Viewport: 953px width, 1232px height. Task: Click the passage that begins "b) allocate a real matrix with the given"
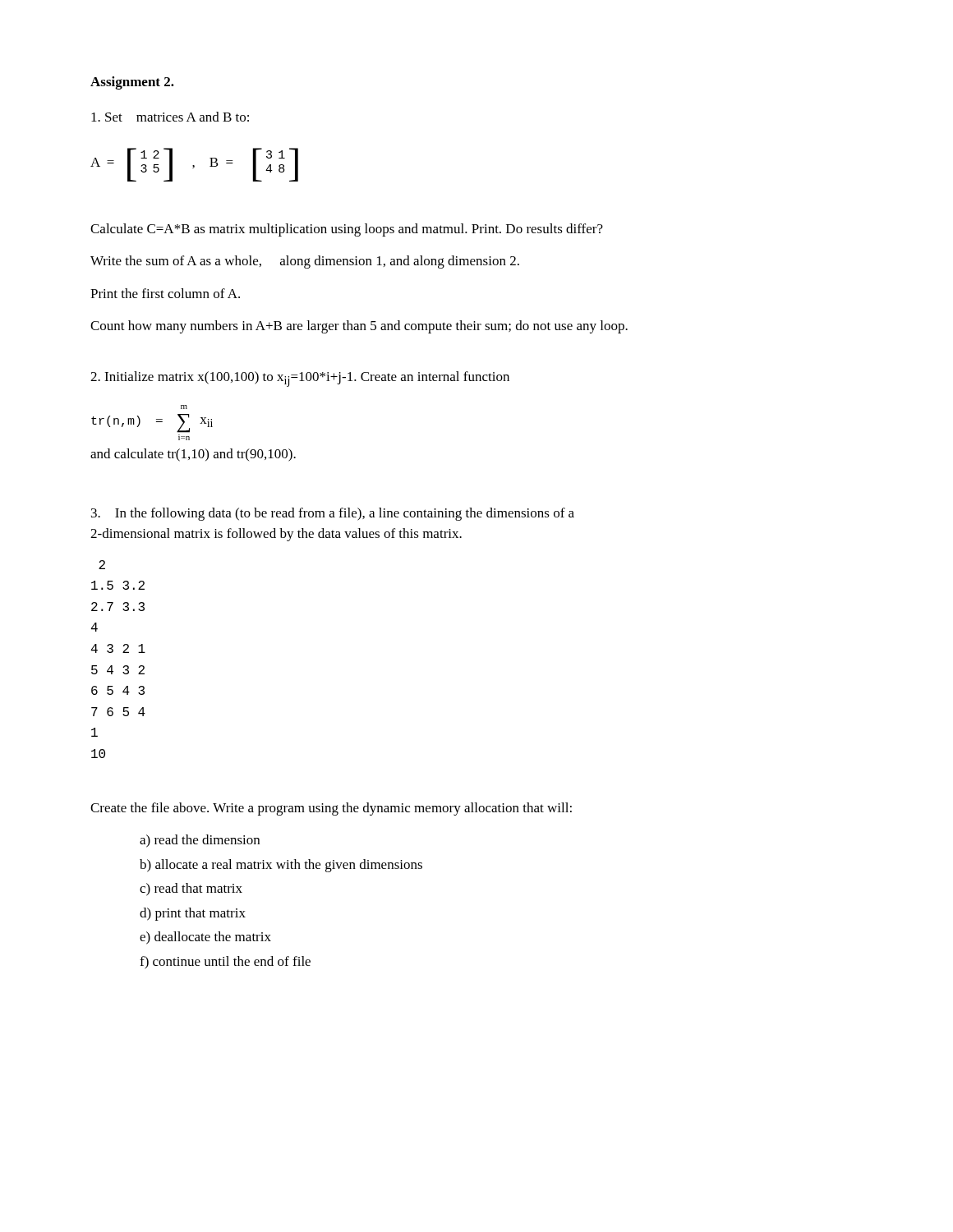pyautogui.click(x=281, y=864)
